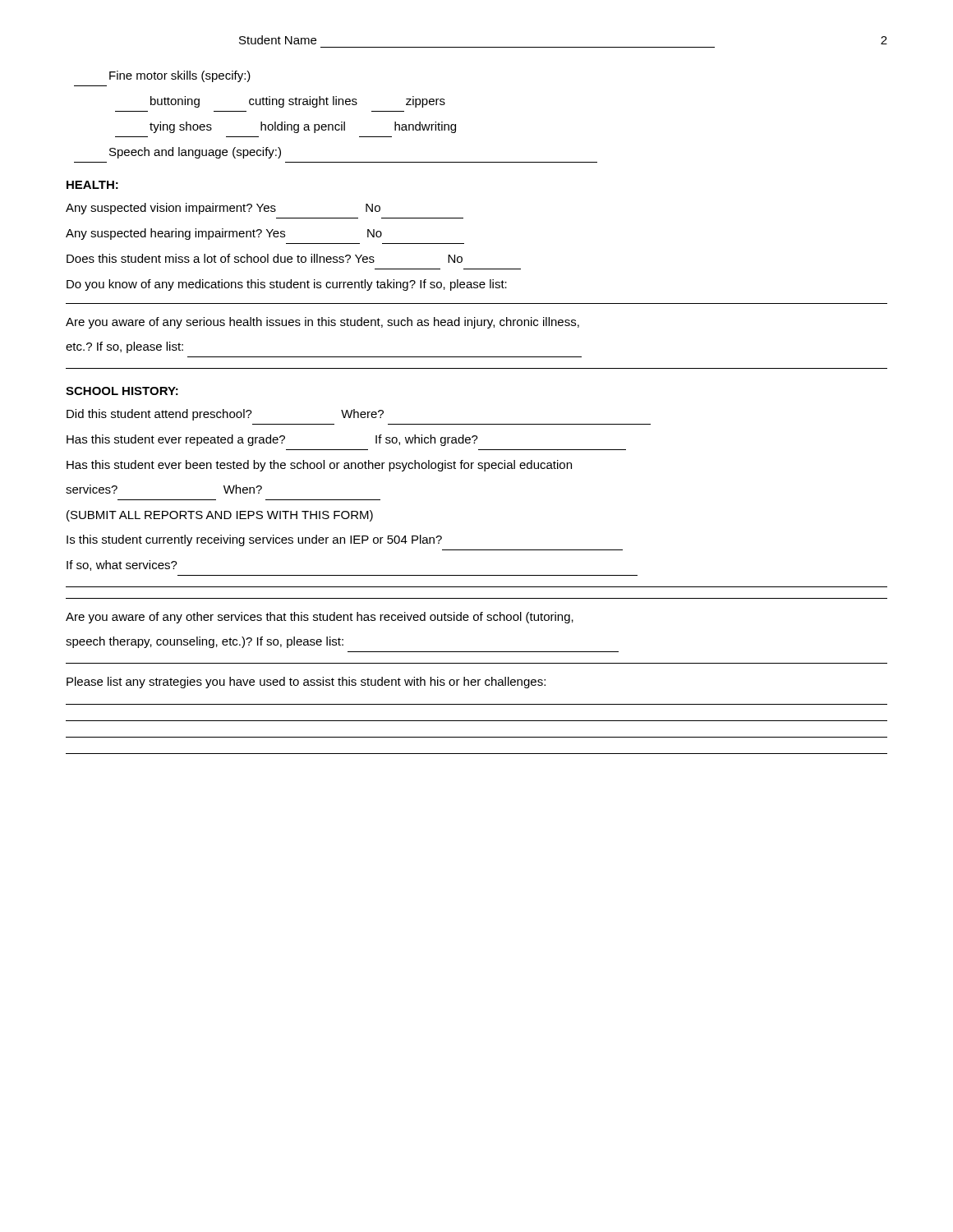Find the element starting "Has this student ever repeated"
The image size is (953, 1232).
(x=346, y=440)
